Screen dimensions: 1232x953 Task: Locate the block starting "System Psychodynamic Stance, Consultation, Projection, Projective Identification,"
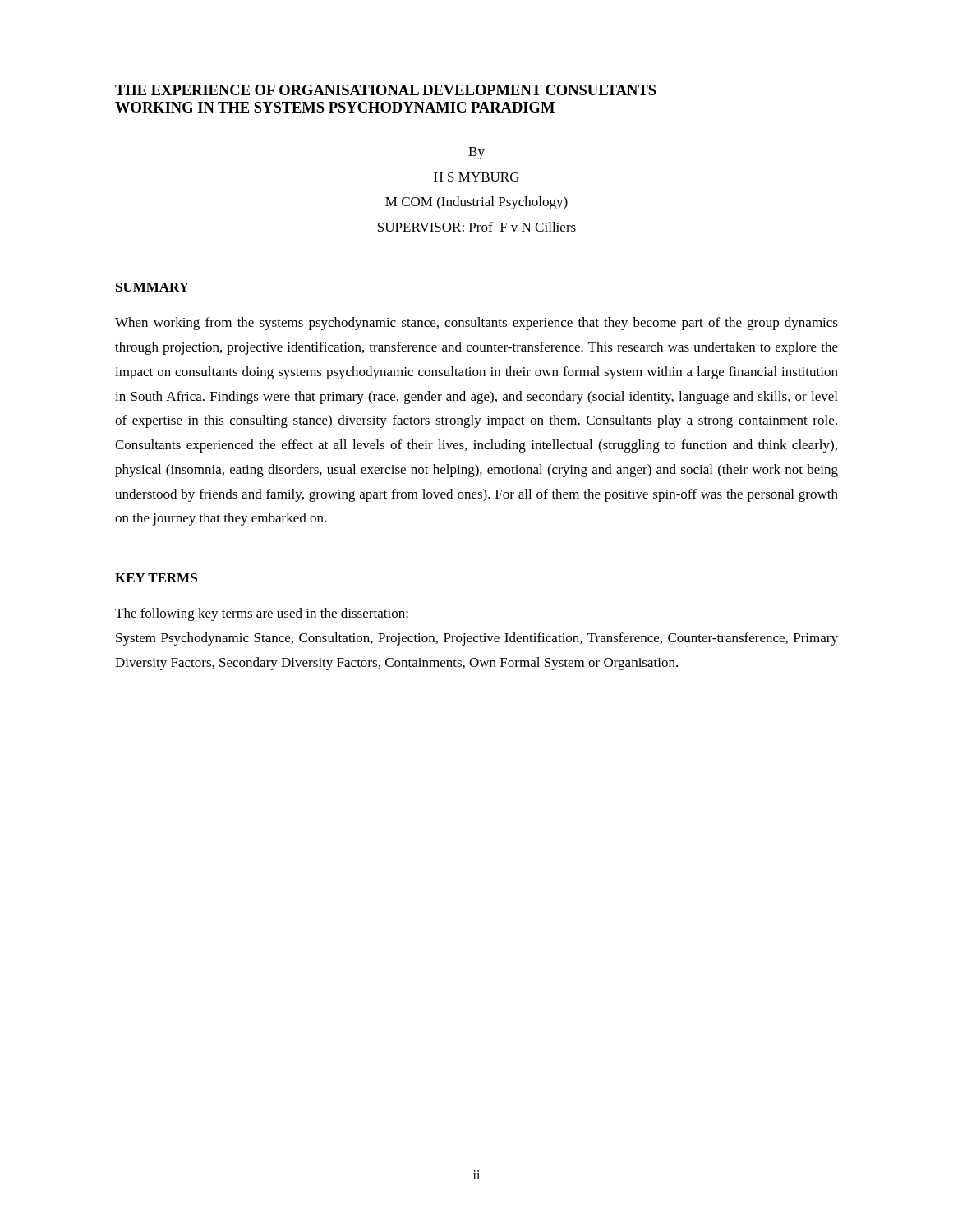click(x=476, y=650)
